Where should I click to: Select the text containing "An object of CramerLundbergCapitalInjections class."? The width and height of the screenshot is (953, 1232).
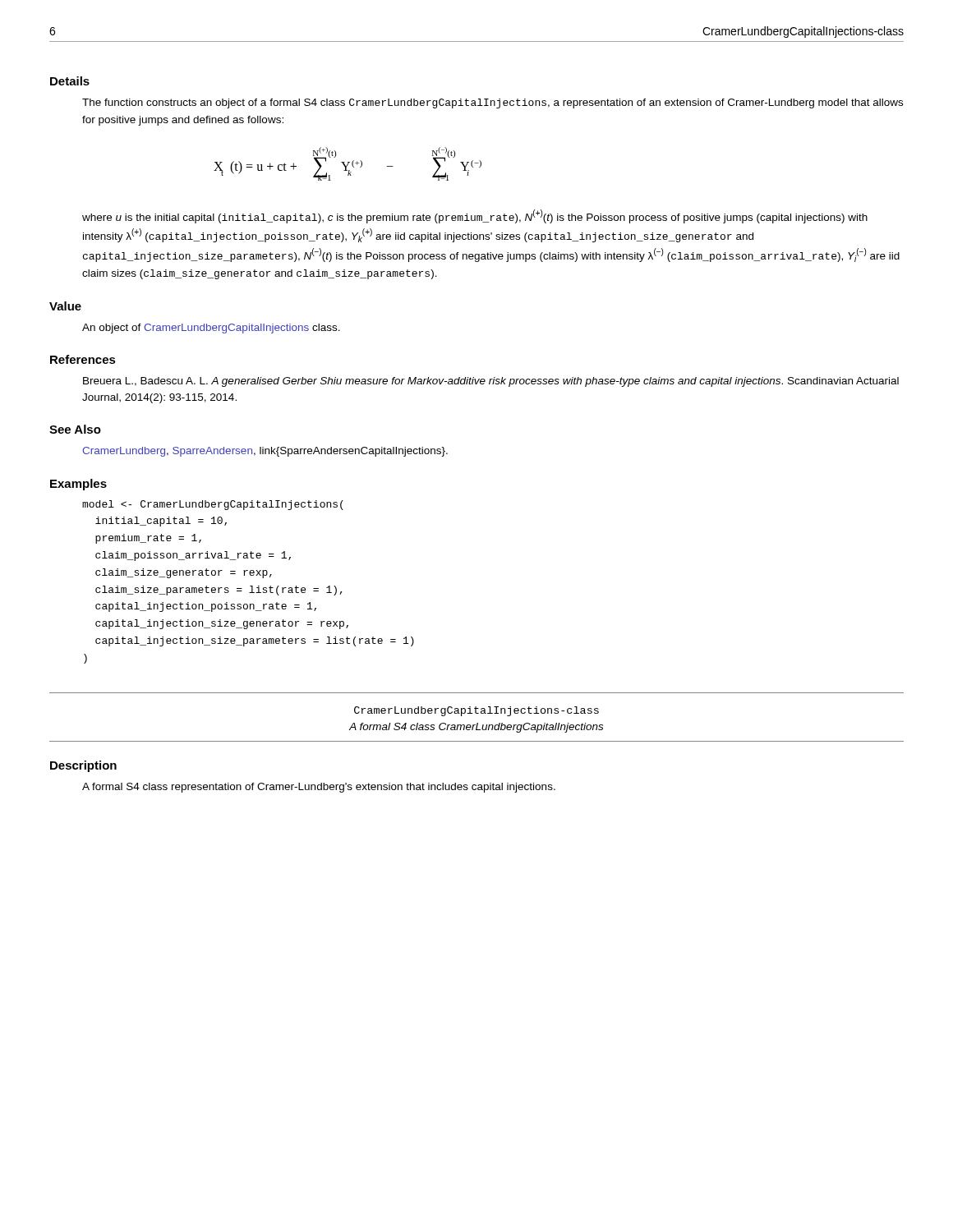coord(211,327)
